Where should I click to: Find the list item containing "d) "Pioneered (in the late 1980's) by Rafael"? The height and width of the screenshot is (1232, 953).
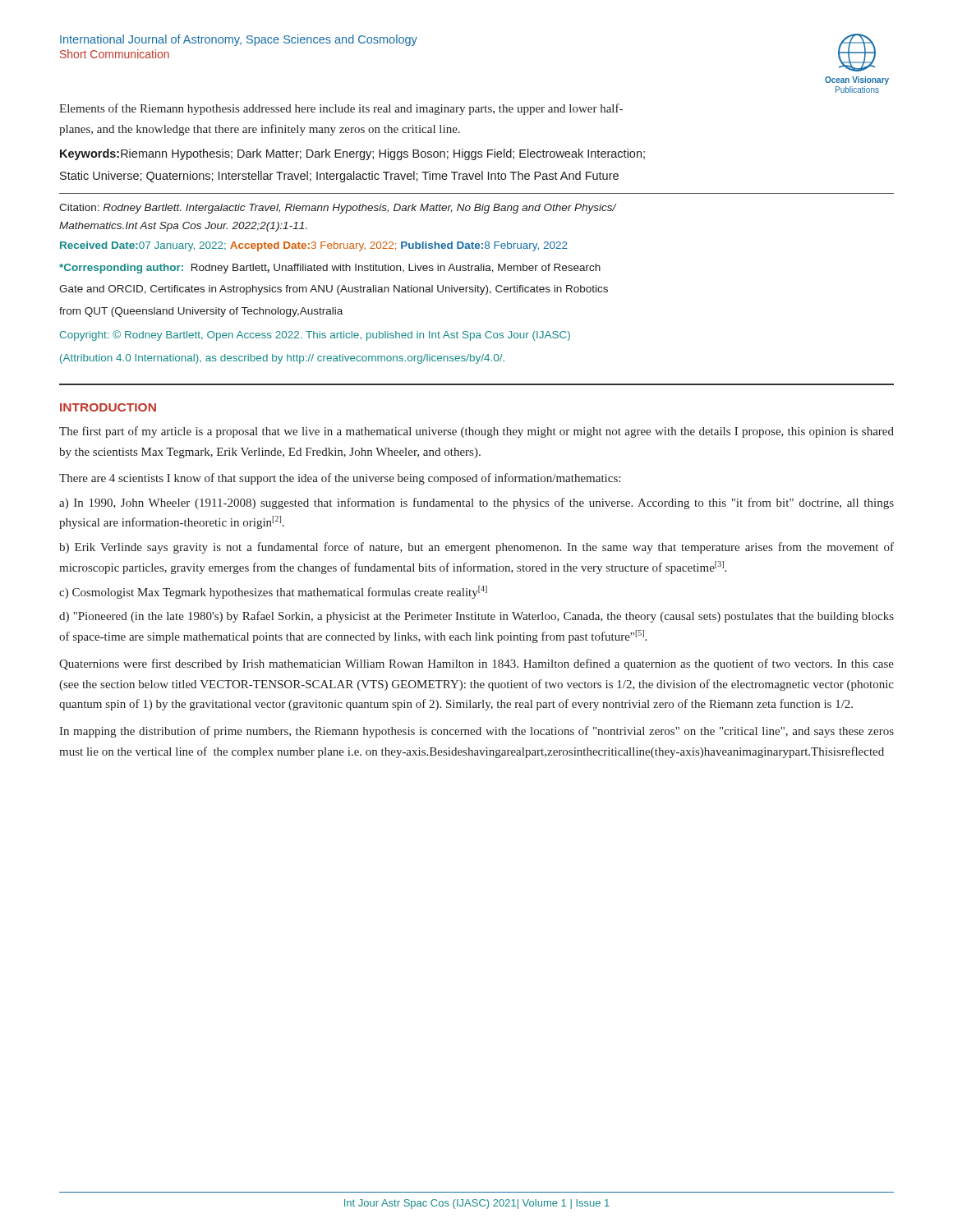point(476,627)
